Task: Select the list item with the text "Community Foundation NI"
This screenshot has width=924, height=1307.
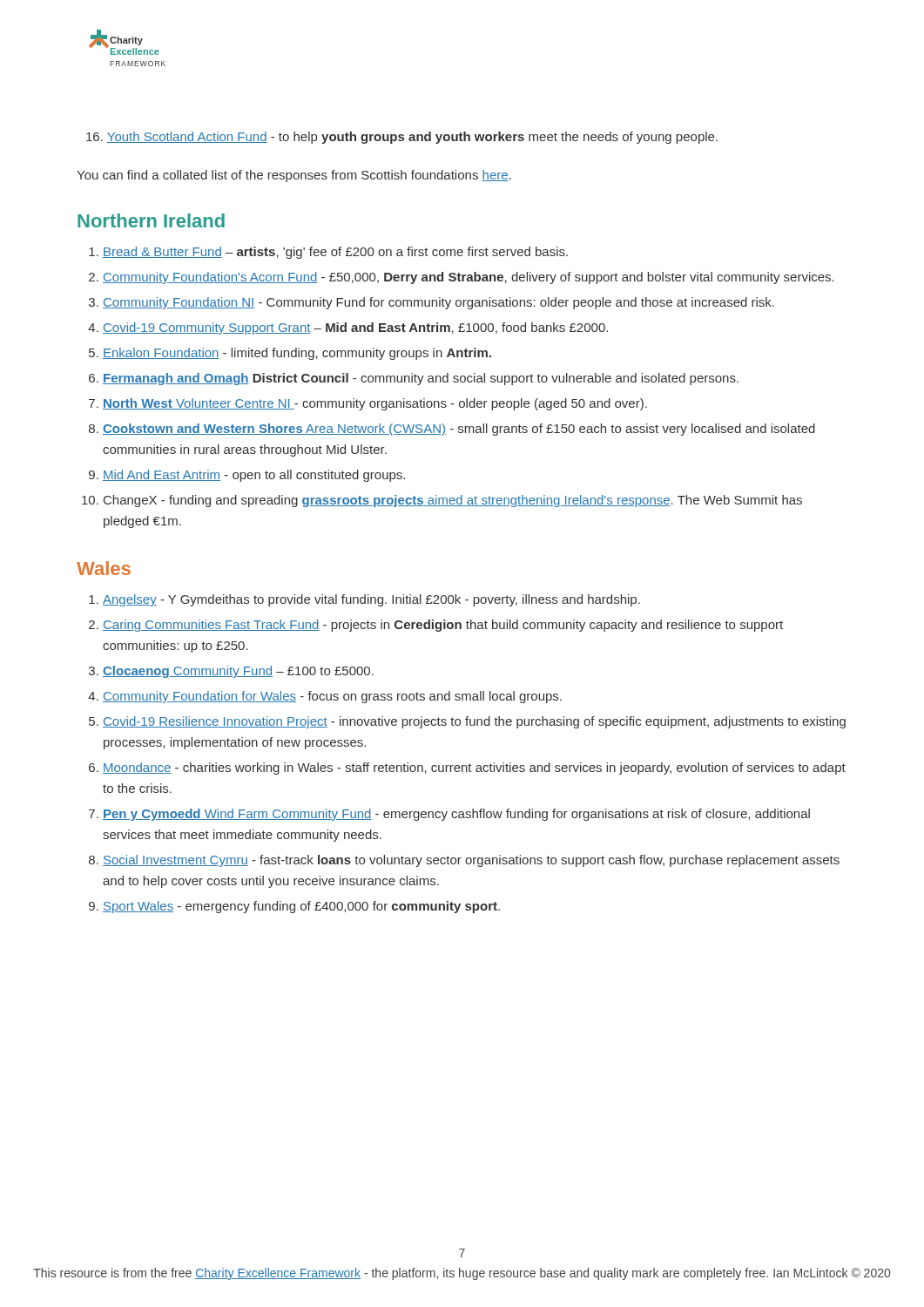Action: click(x=439, y=302)
